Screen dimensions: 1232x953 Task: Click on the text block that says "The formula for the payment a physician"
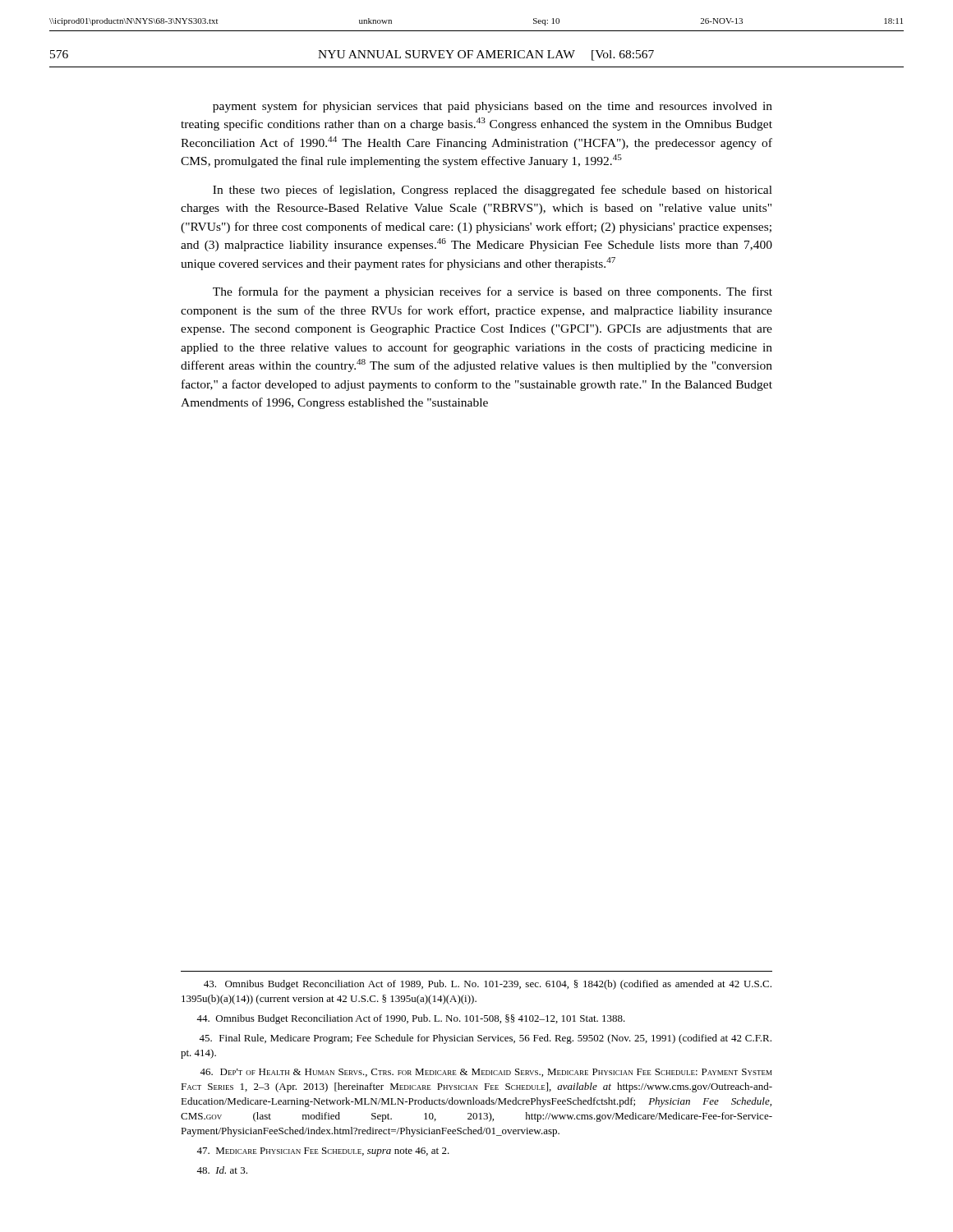click(x=476, y=347)
